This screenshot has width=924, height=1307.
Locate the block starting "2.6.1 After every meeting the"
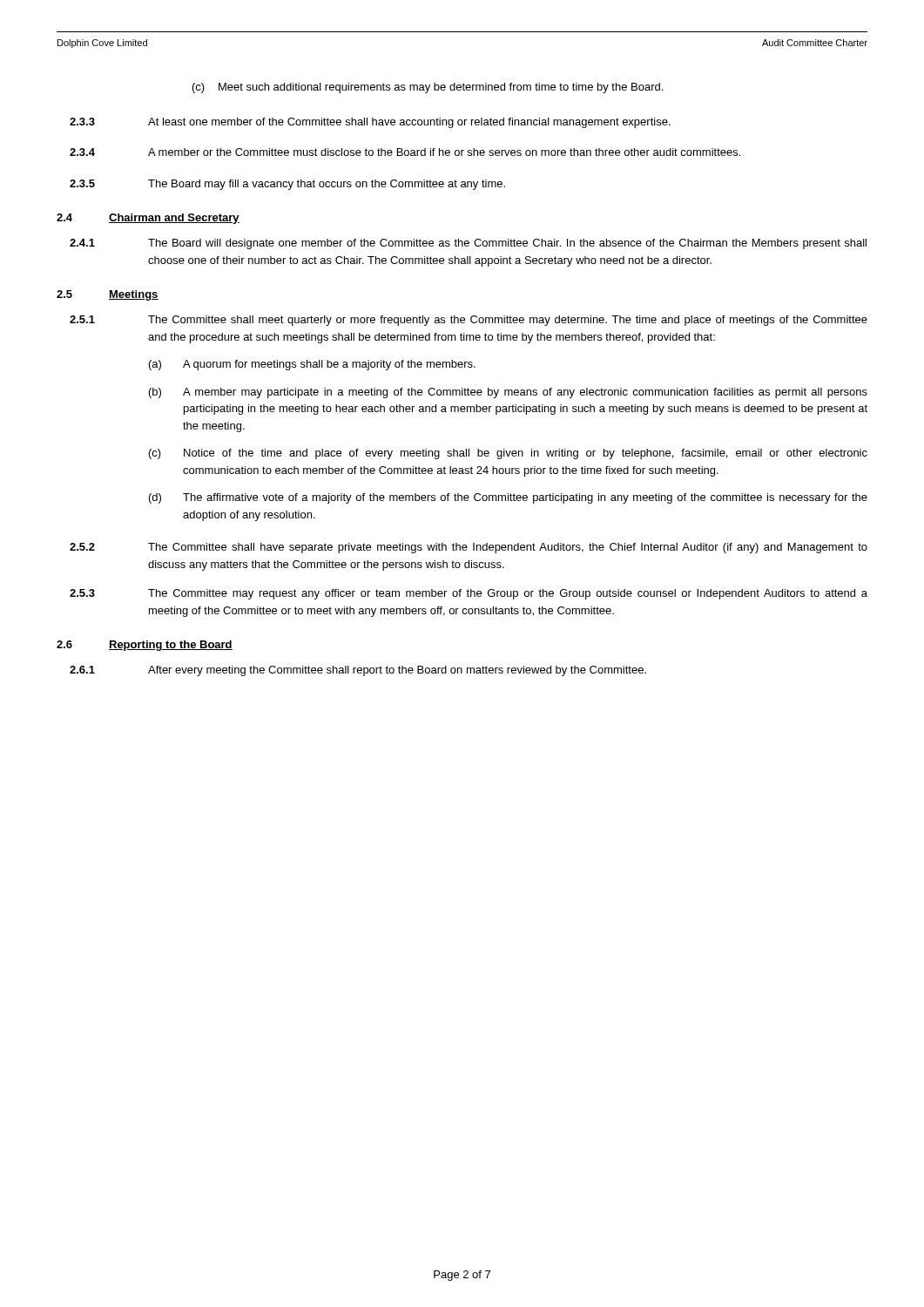462,670
